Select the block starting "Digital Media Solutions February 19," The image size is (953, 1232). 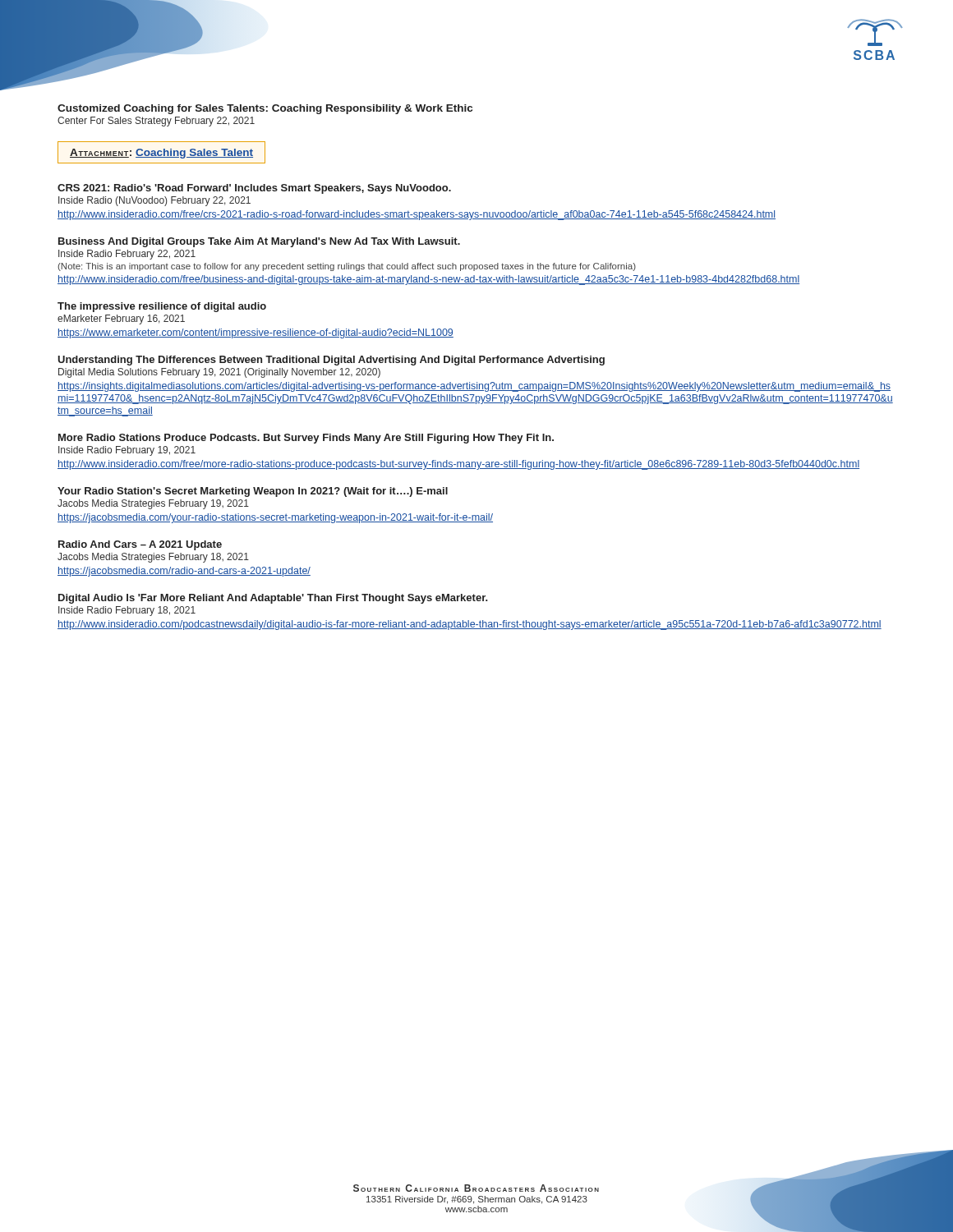tap(219, 372)
